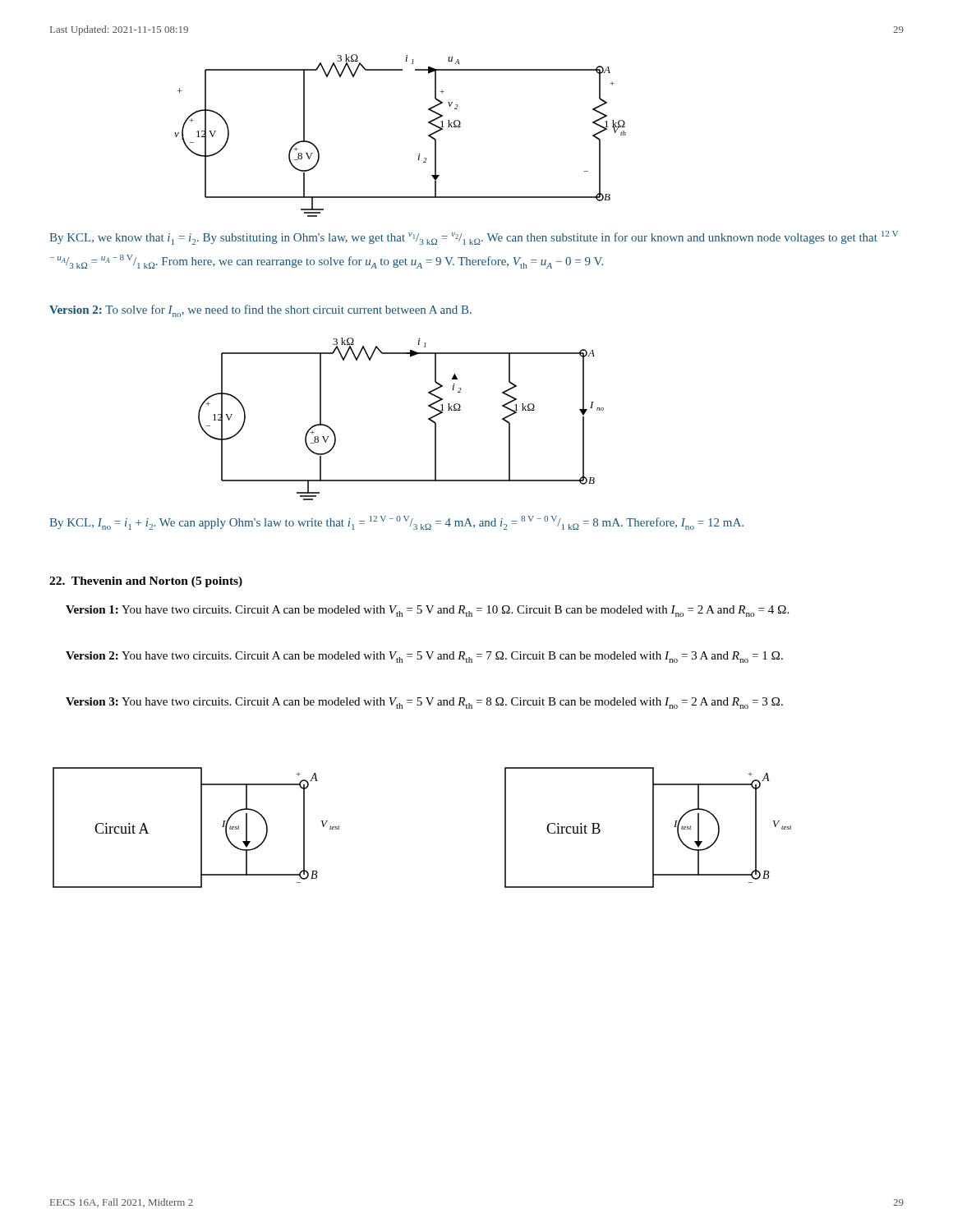
Task: Click on the text block containing "Version 3: You have two"
Action: click(425, 703)
